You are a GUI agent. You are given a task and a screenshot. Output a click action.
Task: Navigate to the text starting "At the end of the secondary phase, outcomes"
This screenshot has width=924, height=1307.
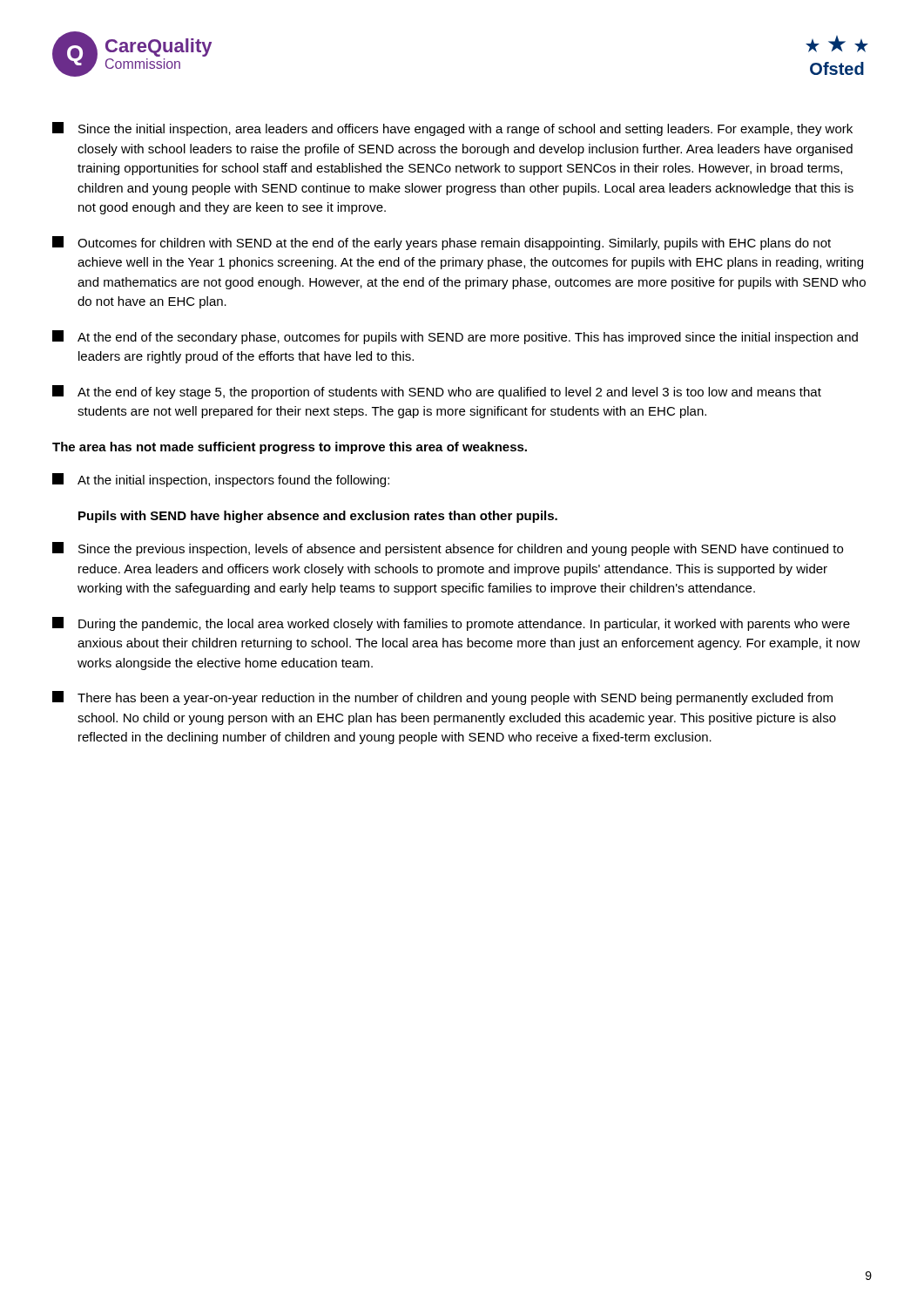(x=462, y=347)
